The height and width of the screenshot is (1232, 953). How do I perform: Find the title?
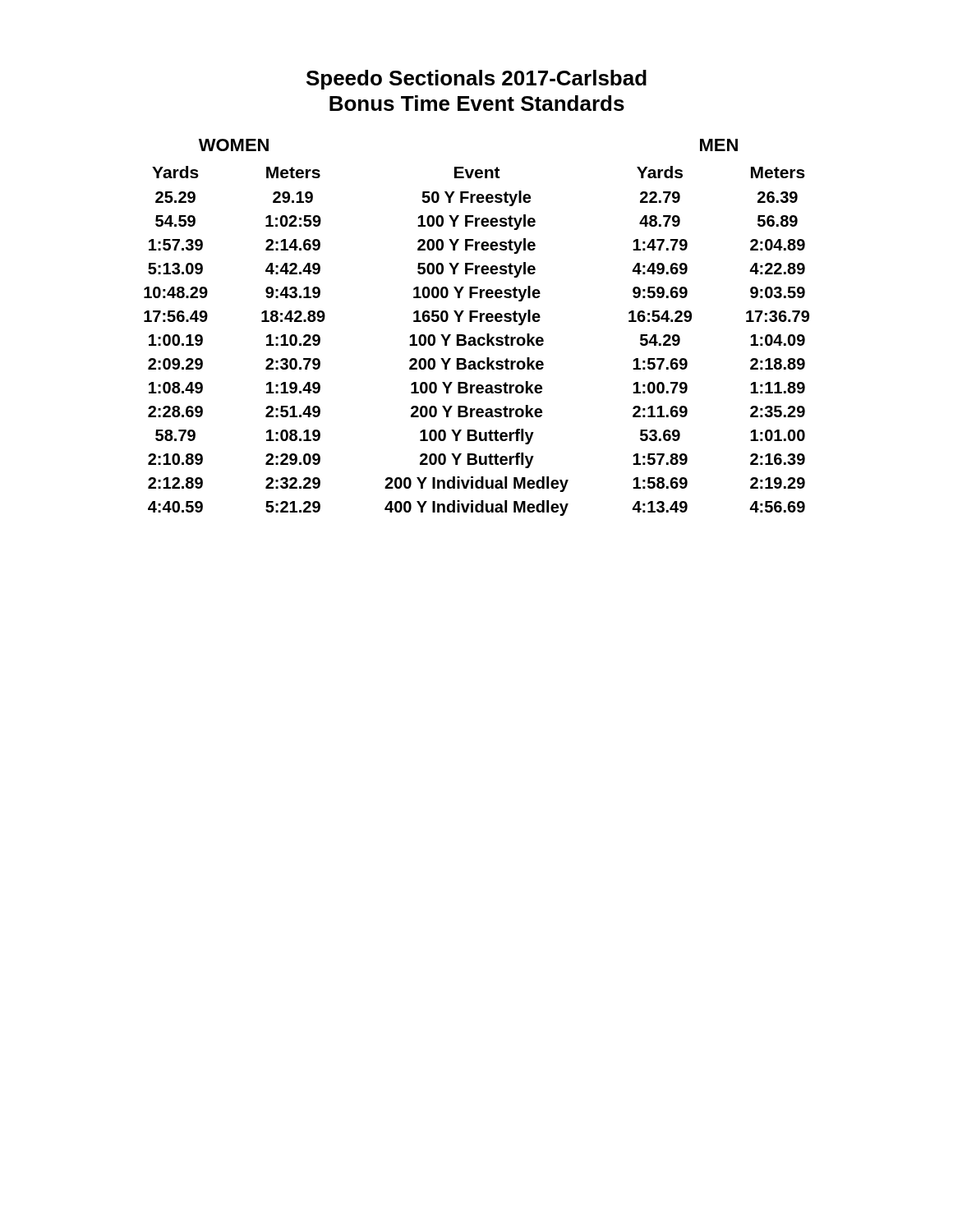coord(476,91)
